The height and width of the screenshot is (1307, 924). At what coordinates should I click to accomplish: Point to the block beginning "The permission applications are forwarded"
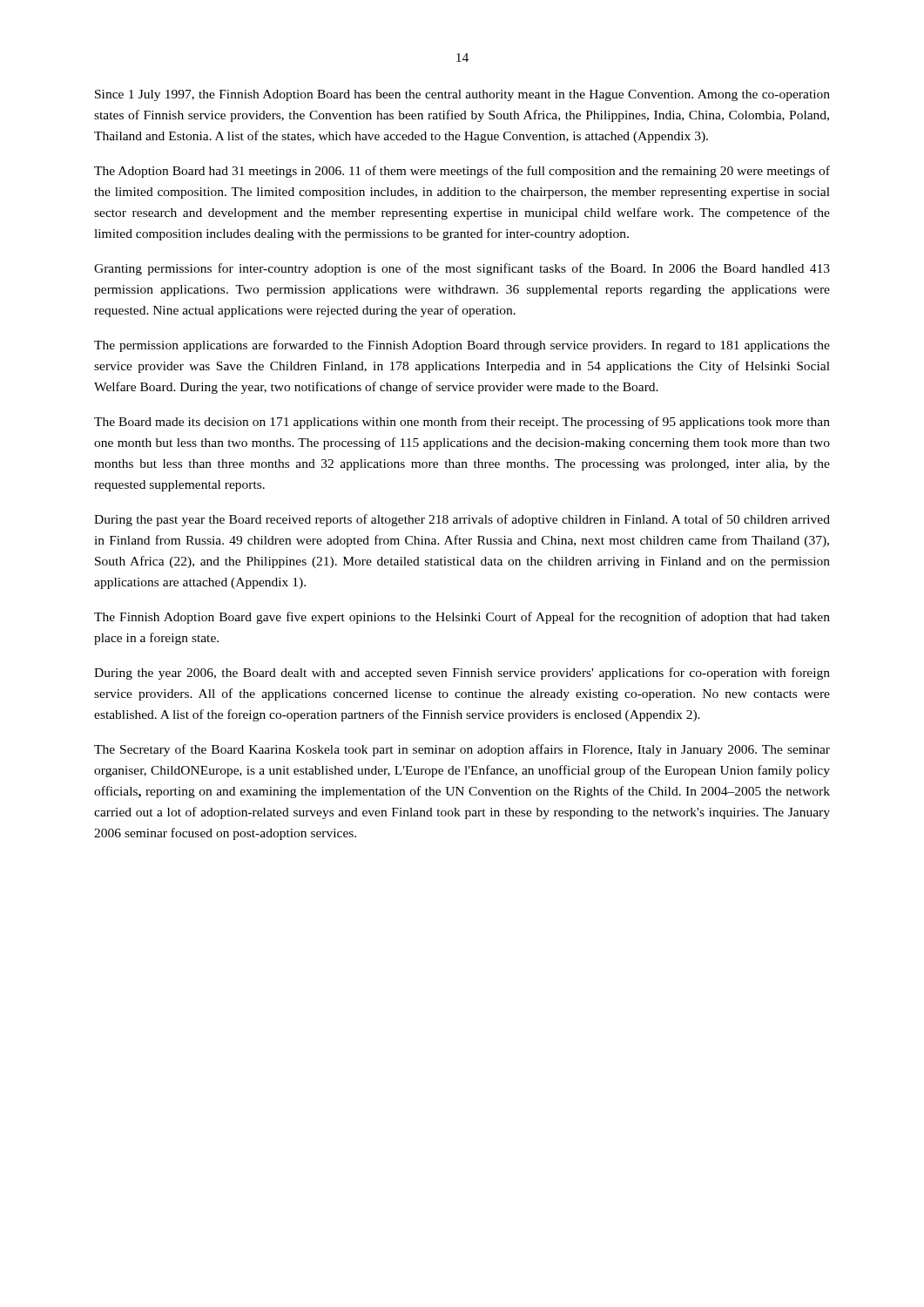tap(462, 366)
